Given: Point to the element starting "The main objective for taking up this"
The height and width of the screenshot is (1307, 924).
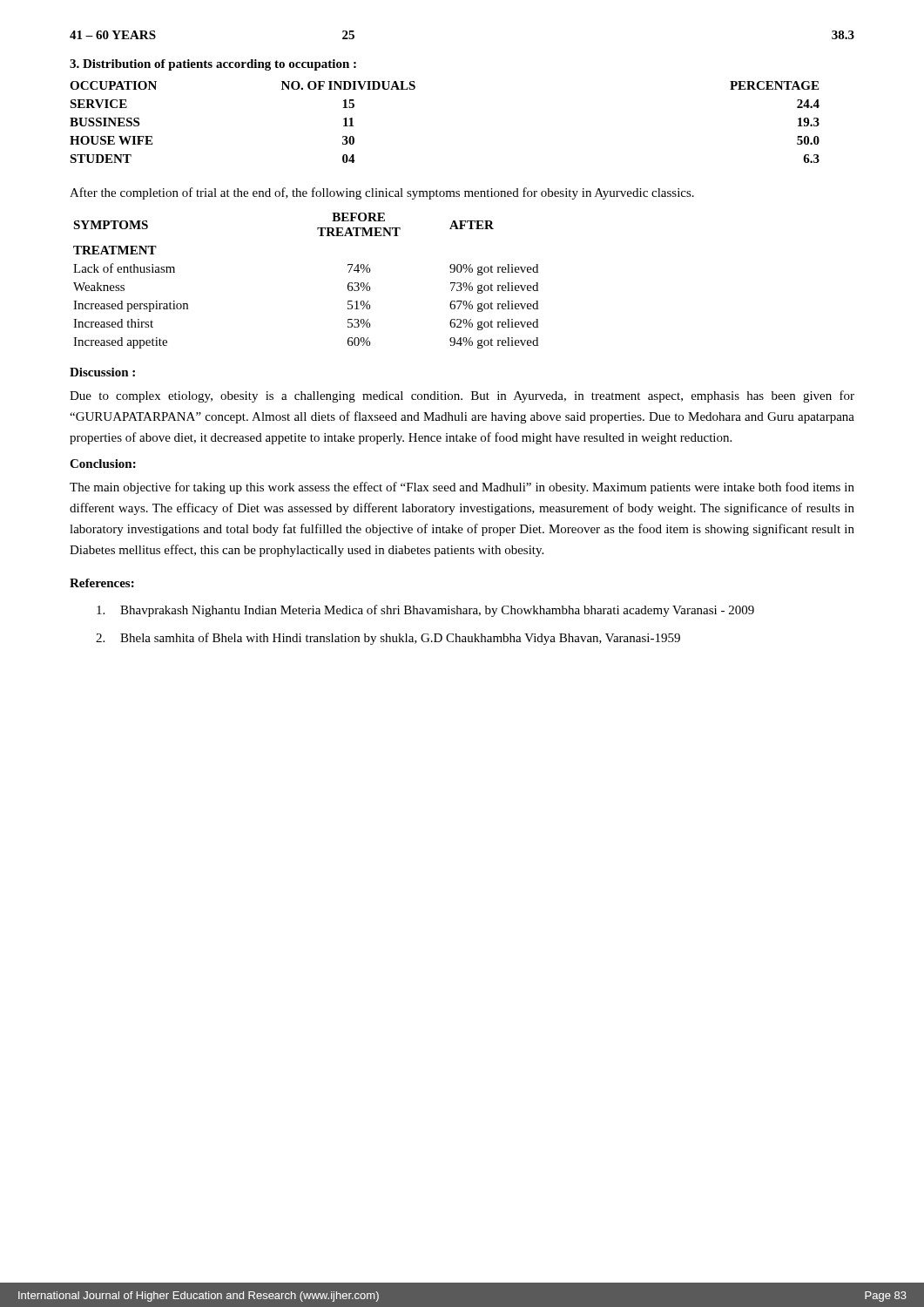Looking at the screenshot, I should click(462, 518).
